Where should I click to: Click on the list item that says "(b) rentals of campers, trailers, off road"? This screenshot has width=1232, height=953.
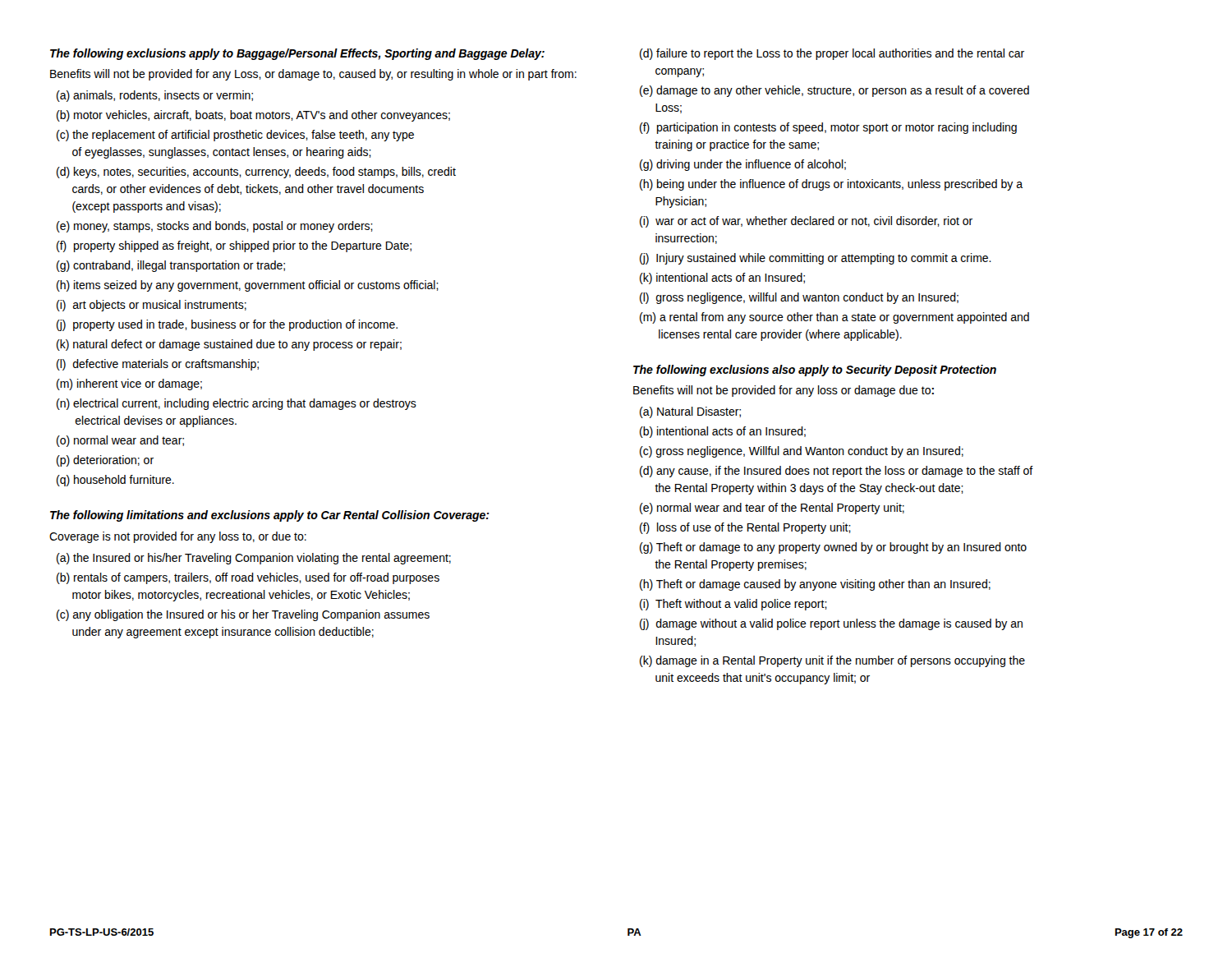click(248, 586)
